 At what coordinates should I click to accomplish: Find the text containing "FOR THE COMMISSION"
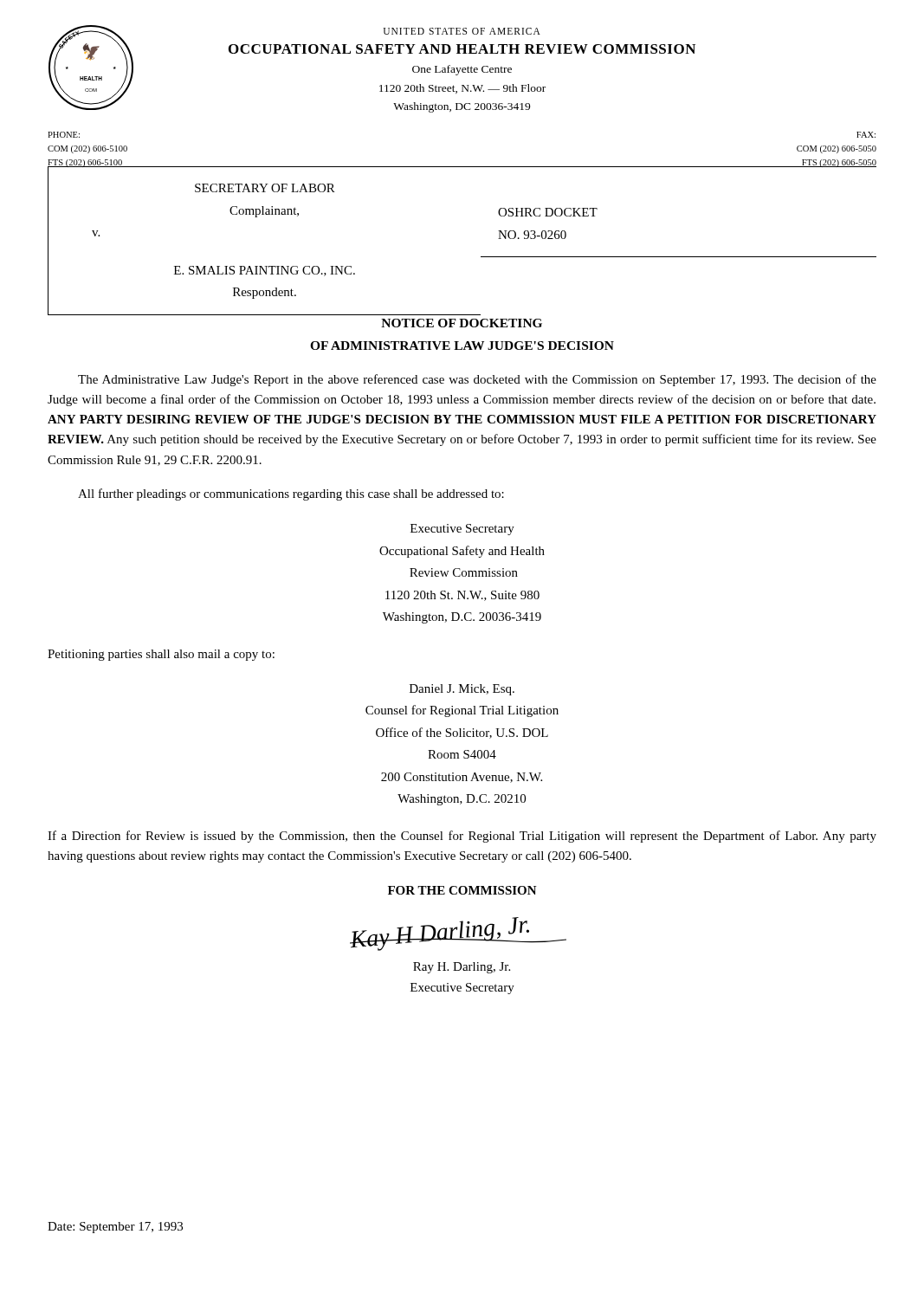[x=462, y=891]
